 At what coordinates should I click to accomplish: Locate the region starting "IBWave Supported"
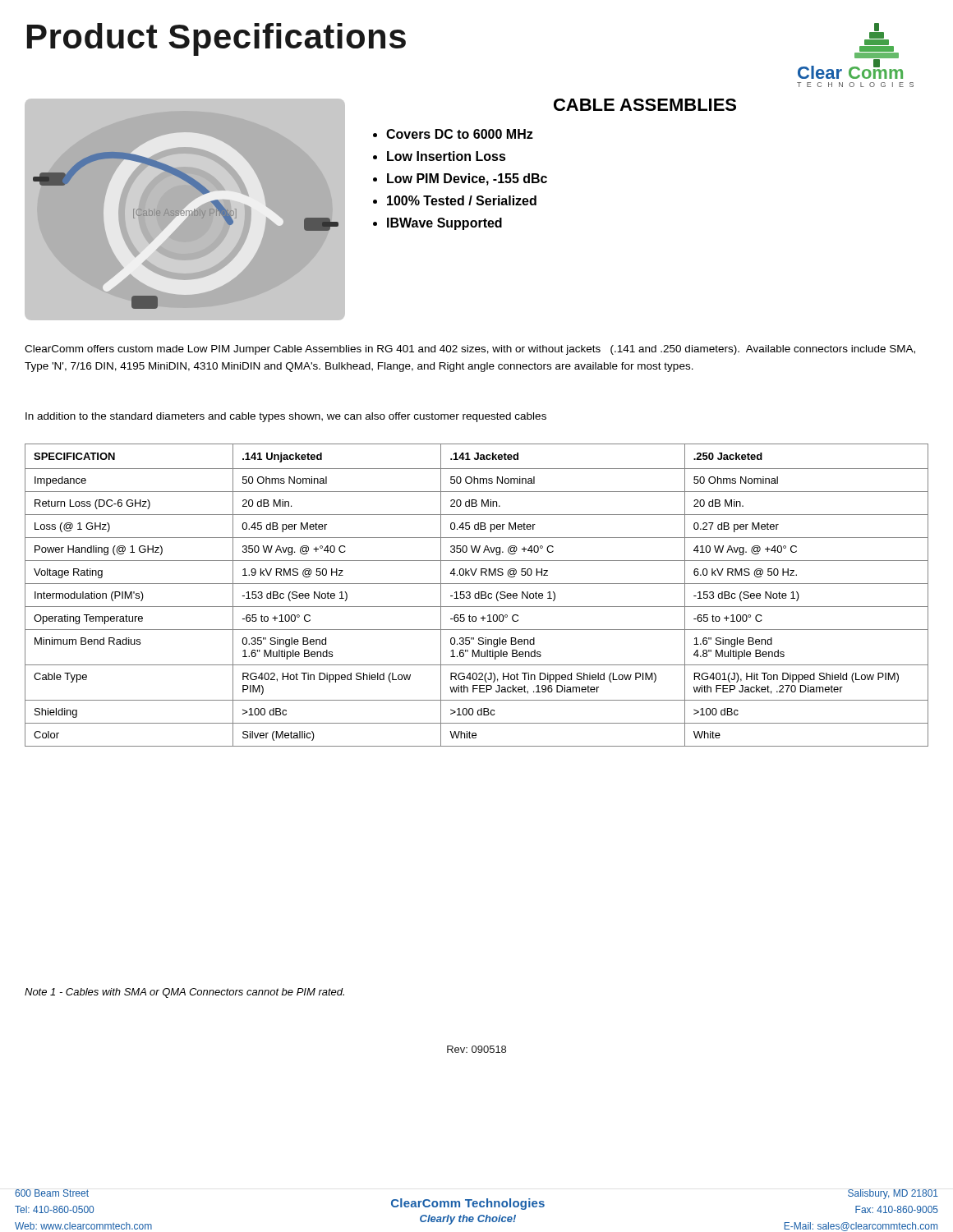coord(444,223)
